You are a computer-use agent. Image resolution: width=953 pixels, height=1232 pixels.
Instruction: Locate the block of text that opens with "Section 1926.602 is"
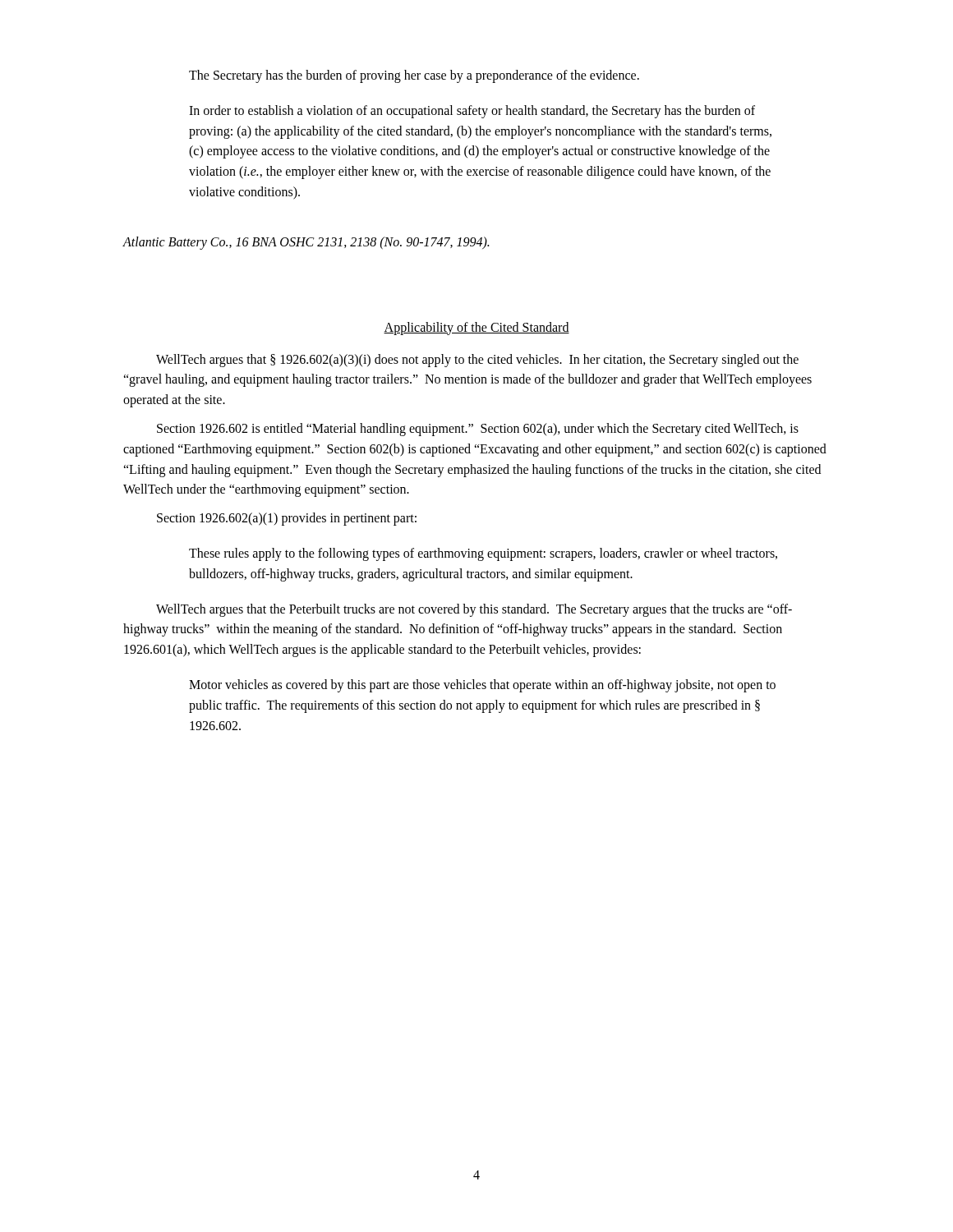[475, 459]
